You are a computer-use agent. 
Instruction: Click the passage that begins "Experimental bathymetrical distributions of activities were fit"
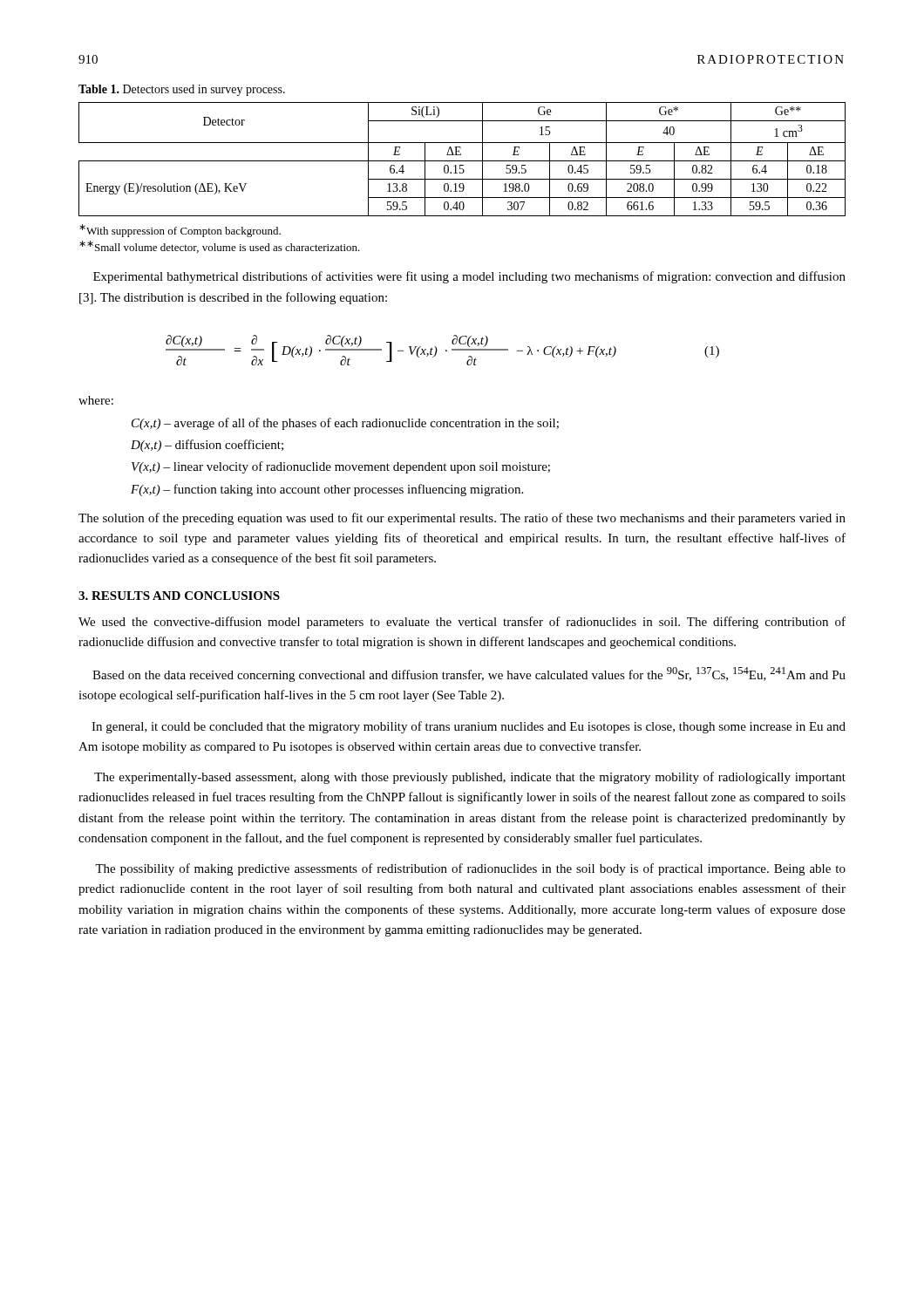coord(462,287)
